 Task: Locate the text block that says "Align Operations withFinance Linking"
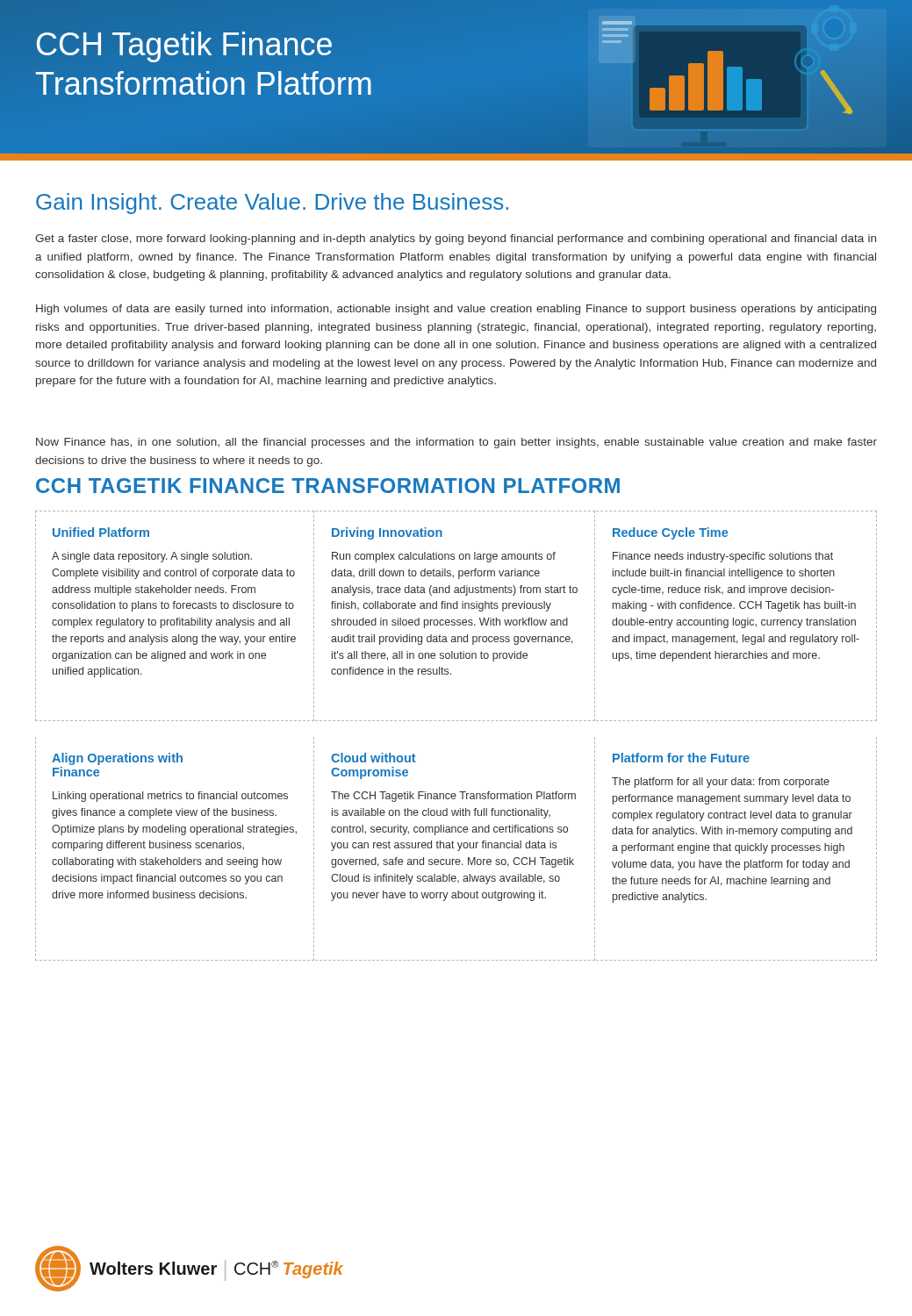(175, 827)
